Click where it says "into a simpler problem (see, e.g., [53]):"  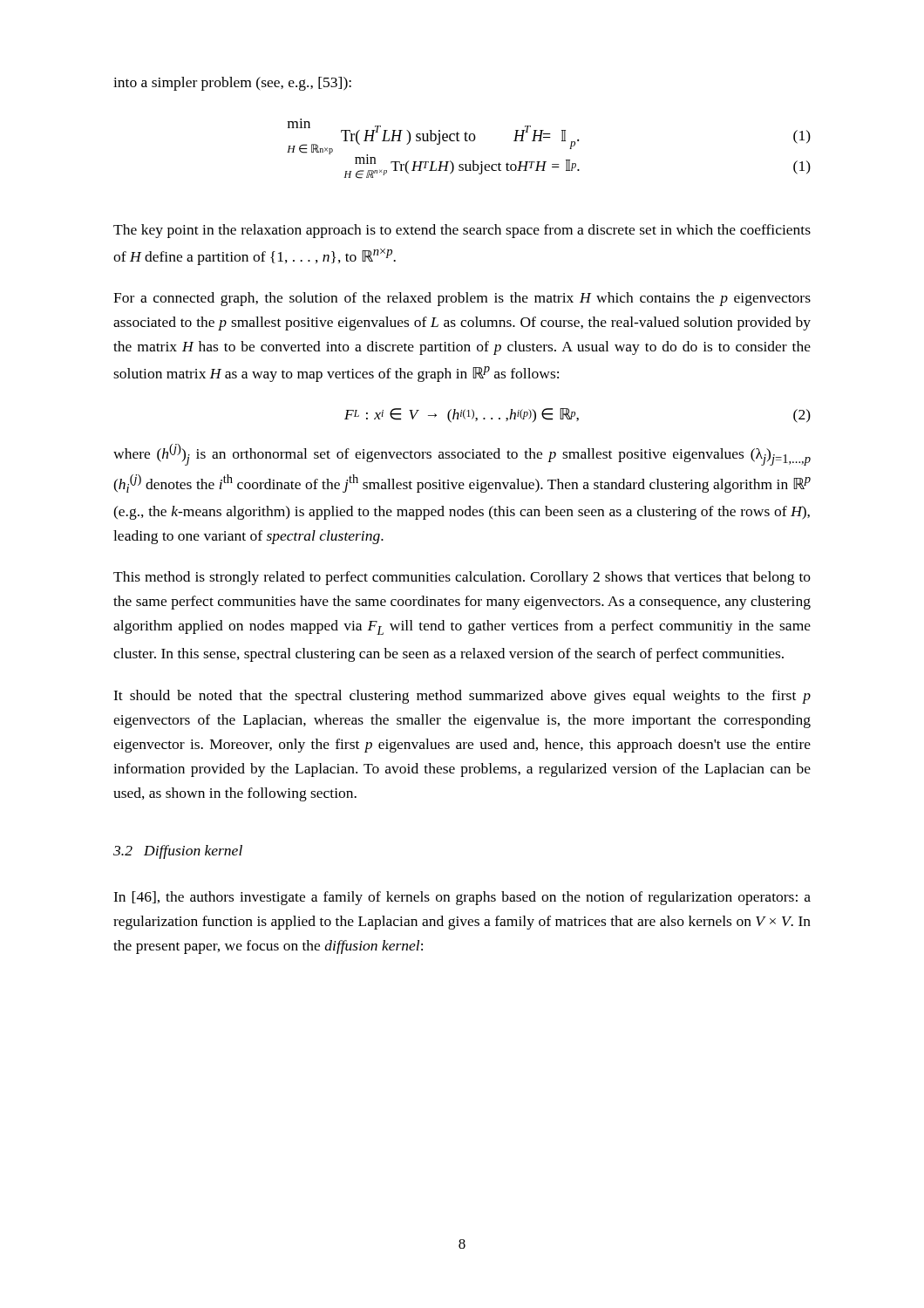[x=233, y=82]
